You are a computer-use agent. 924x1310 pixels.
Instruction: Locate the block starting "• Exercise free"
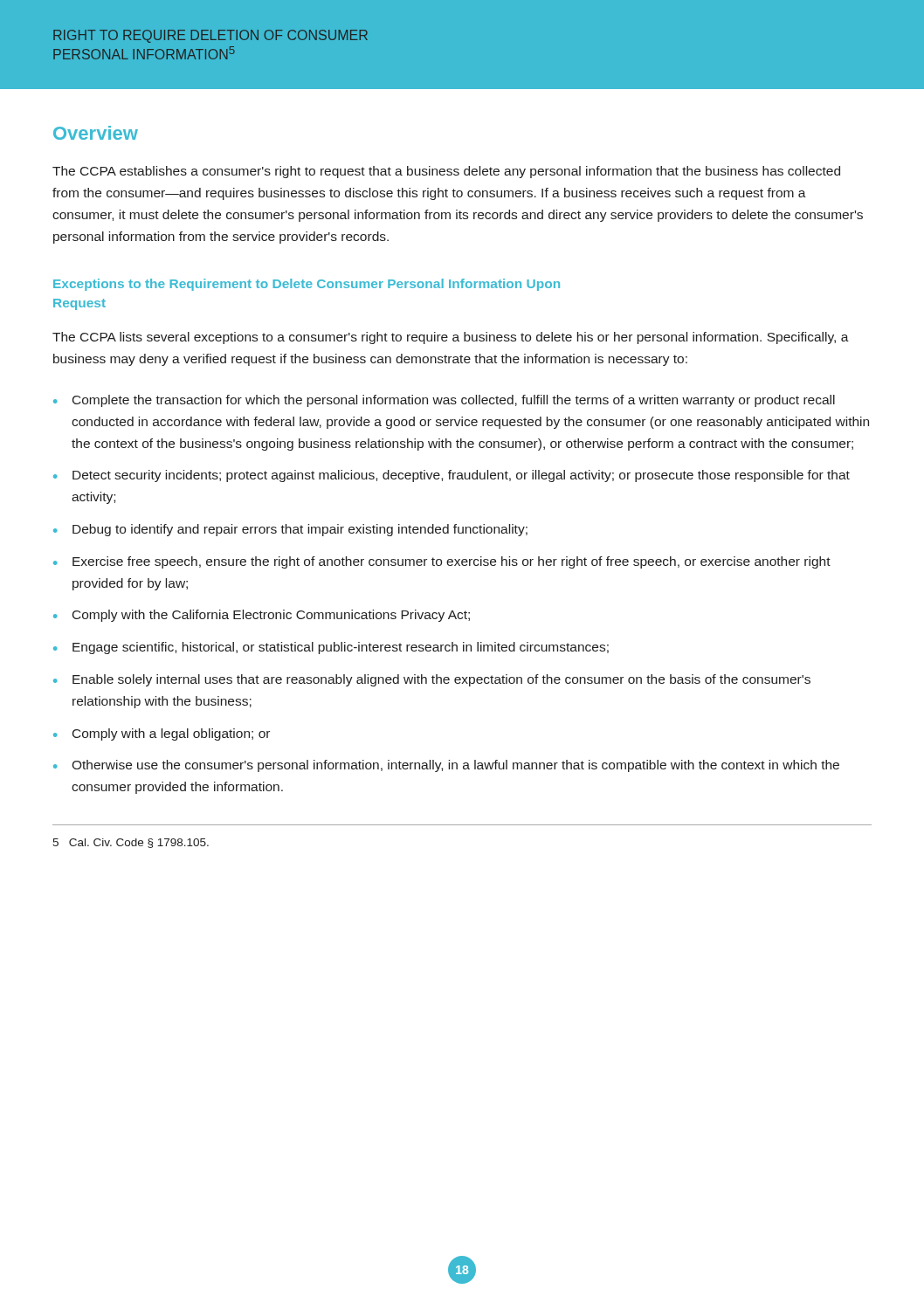(462, 573)
